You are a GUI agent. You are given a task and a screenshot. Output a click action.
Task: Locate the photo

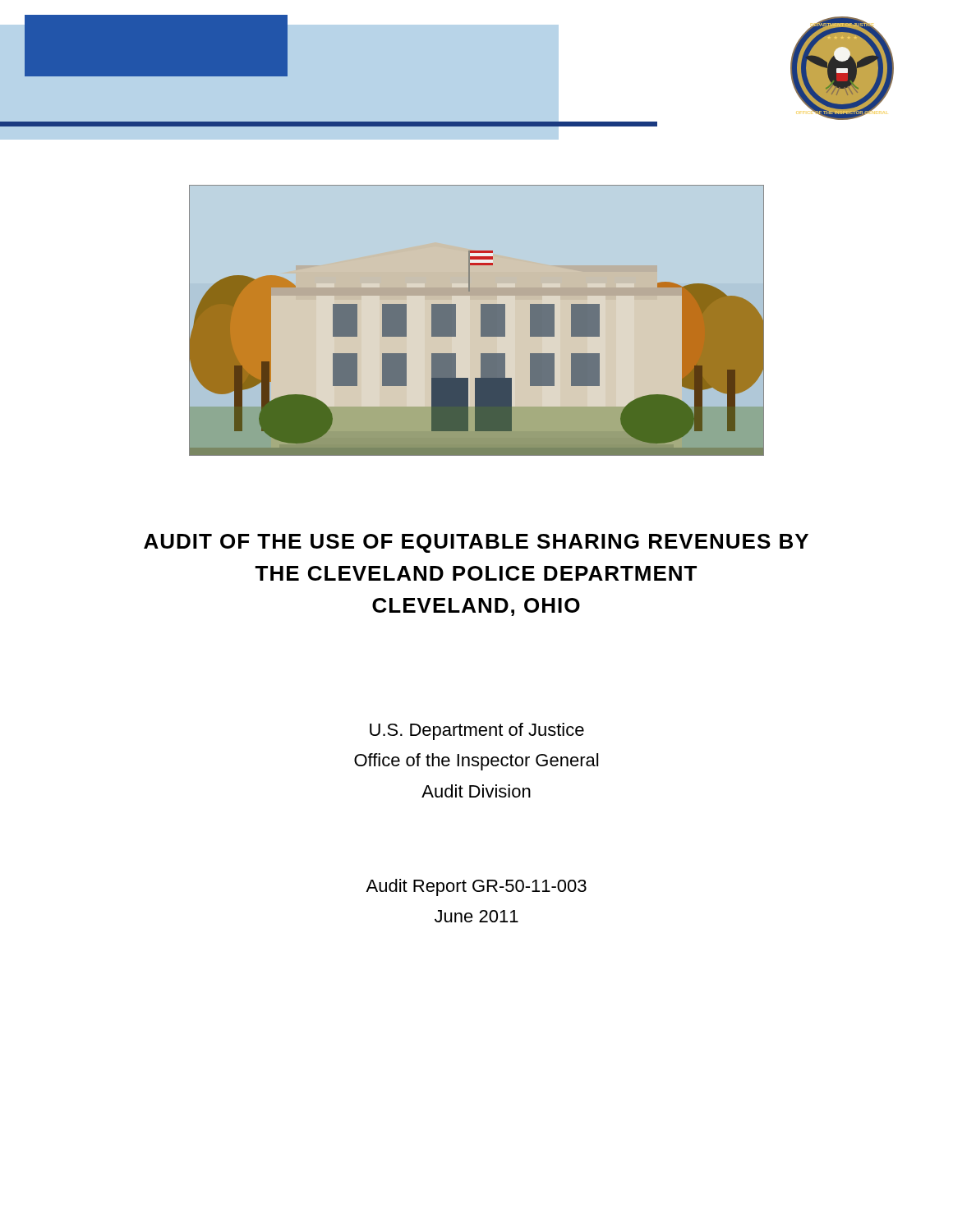click(476, 320)
